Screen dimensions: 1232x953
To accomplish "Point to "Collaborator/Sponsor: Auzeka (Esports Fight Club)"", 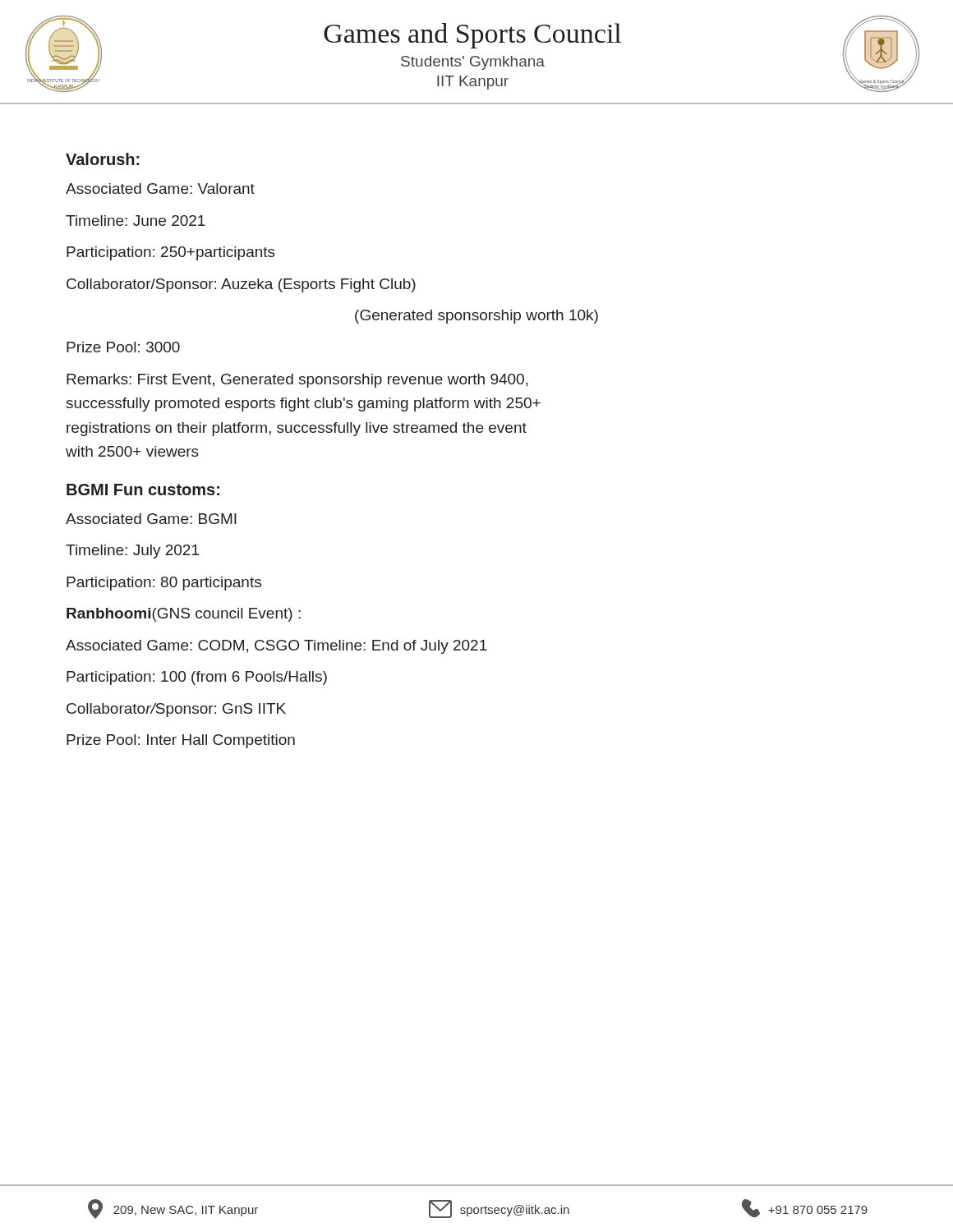I will [x=241, y=283].
